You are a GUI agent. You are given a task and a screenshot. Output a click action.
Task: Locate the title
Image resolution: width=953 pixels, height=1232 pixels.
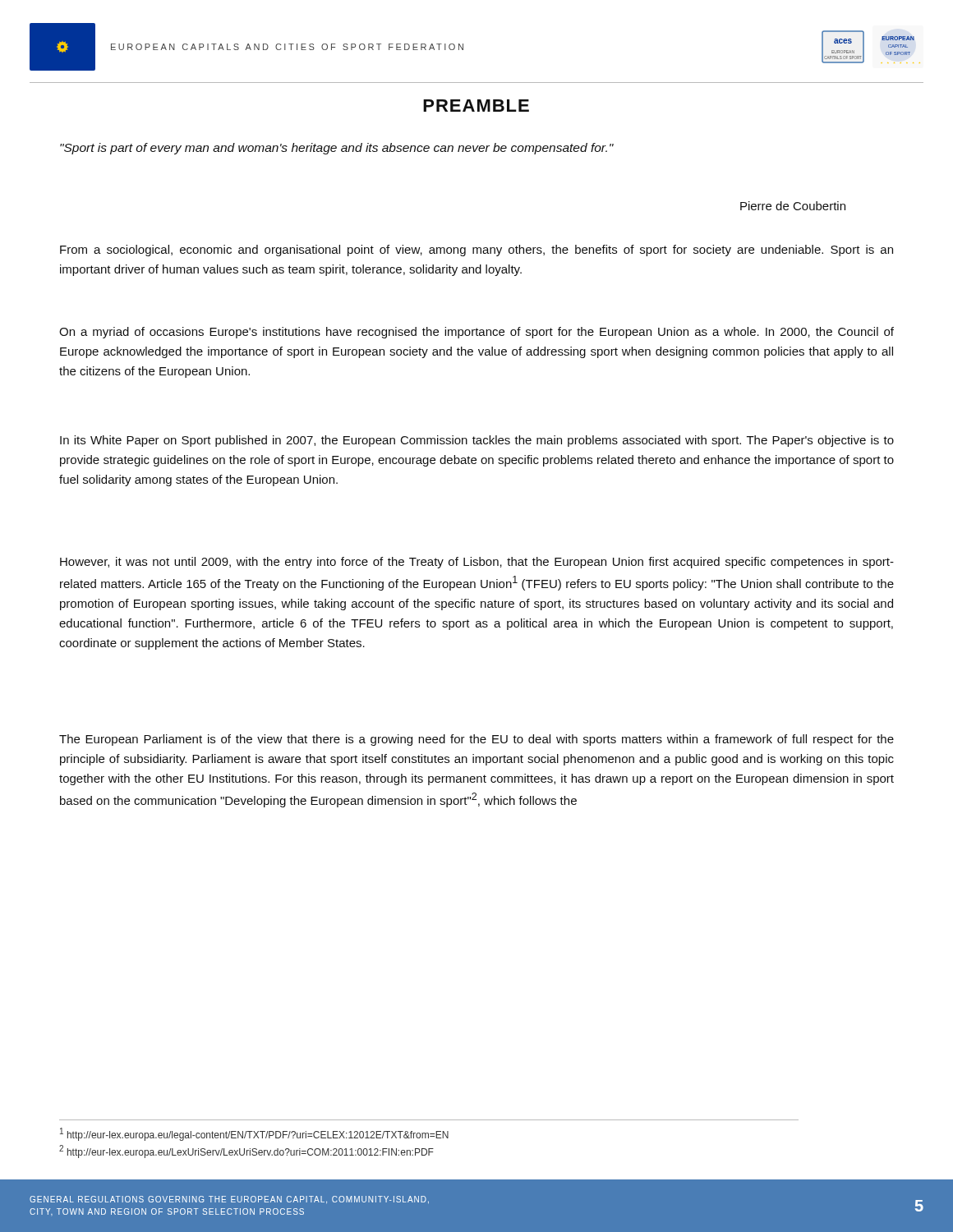point(476,106)
